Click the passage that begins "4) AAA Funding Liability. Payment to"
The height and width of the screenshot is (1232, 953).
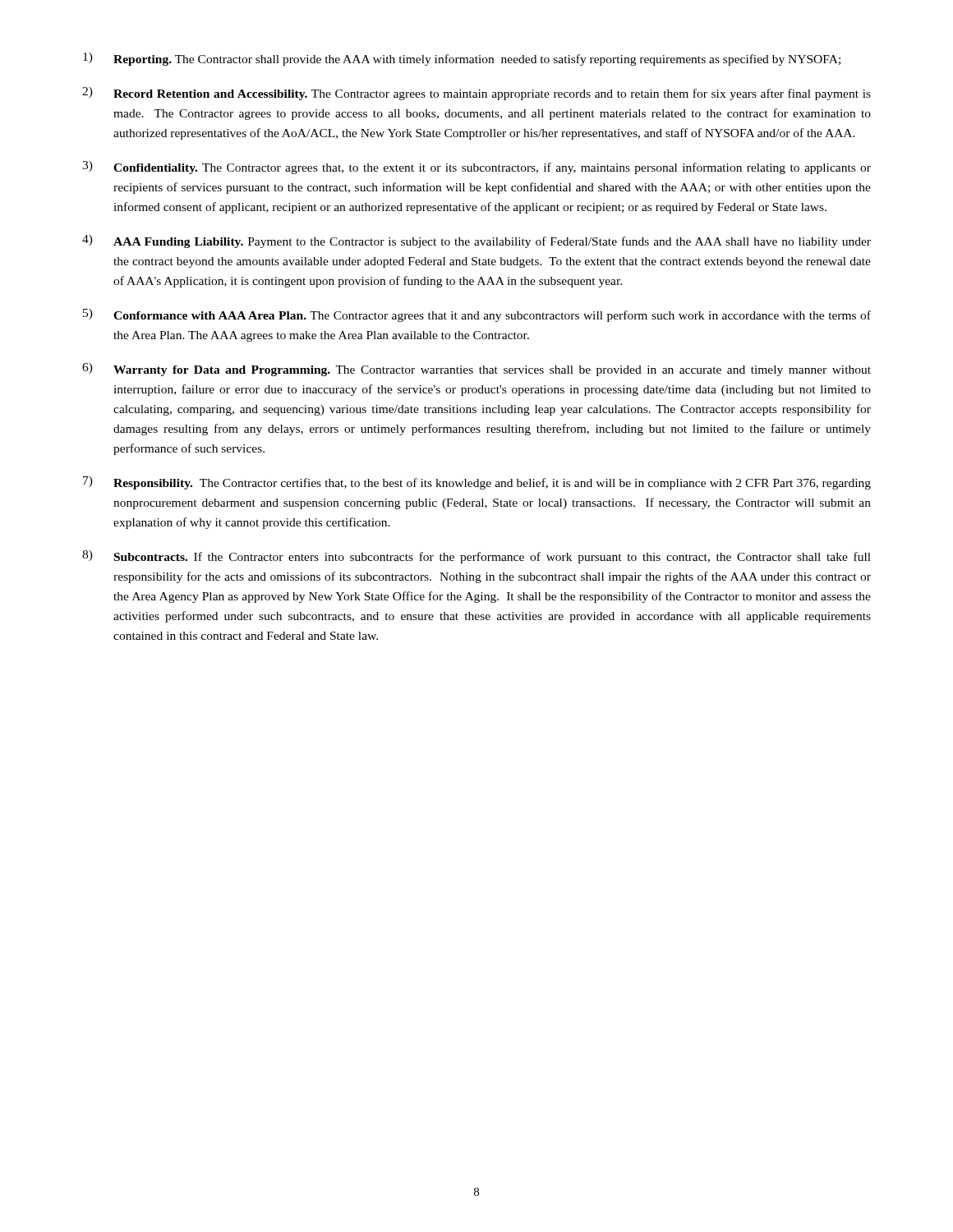476,261
